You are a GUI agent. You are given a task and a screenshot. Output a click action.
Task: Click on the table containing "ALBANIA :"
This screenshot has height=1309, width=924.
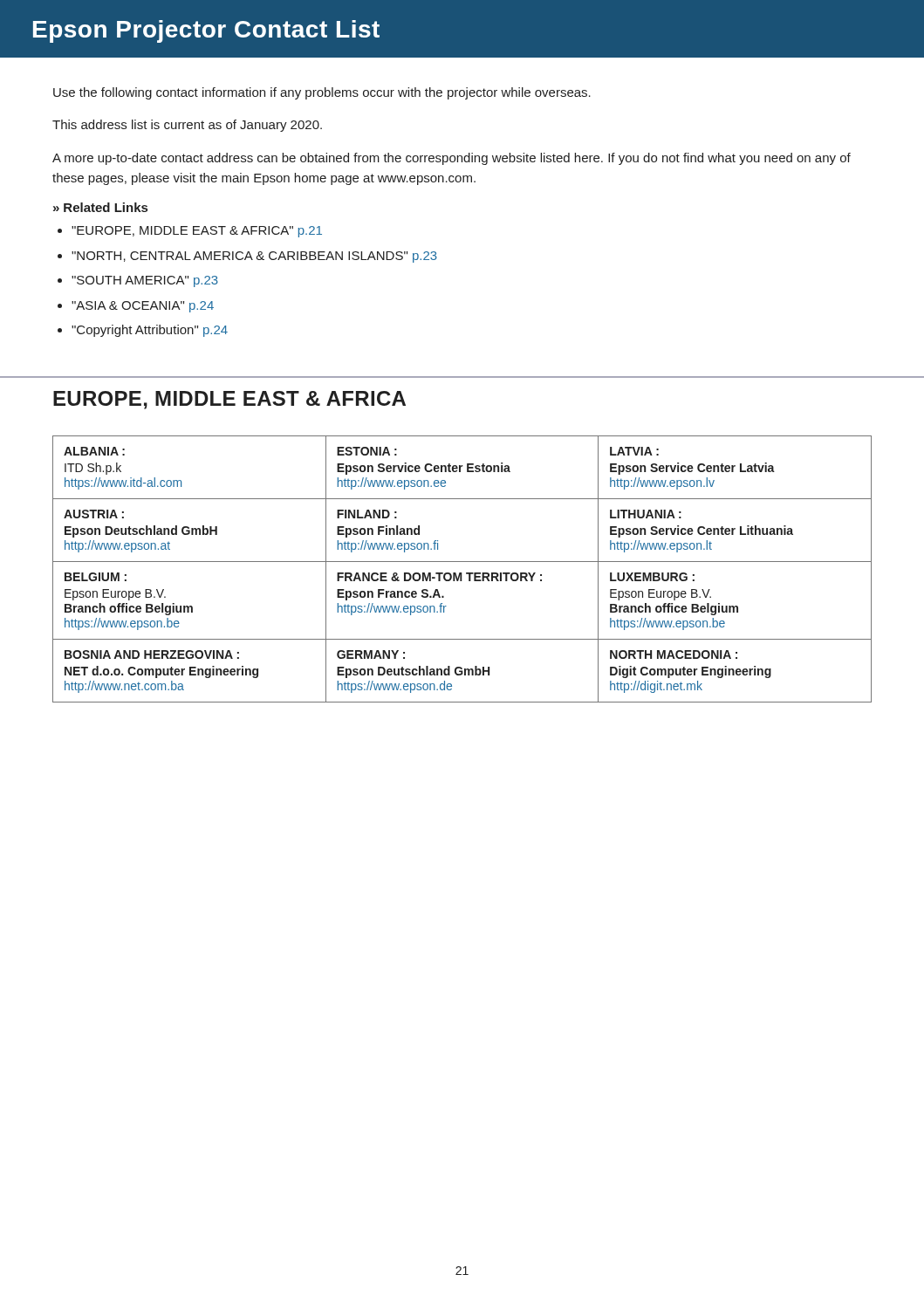tap(462, 568)
